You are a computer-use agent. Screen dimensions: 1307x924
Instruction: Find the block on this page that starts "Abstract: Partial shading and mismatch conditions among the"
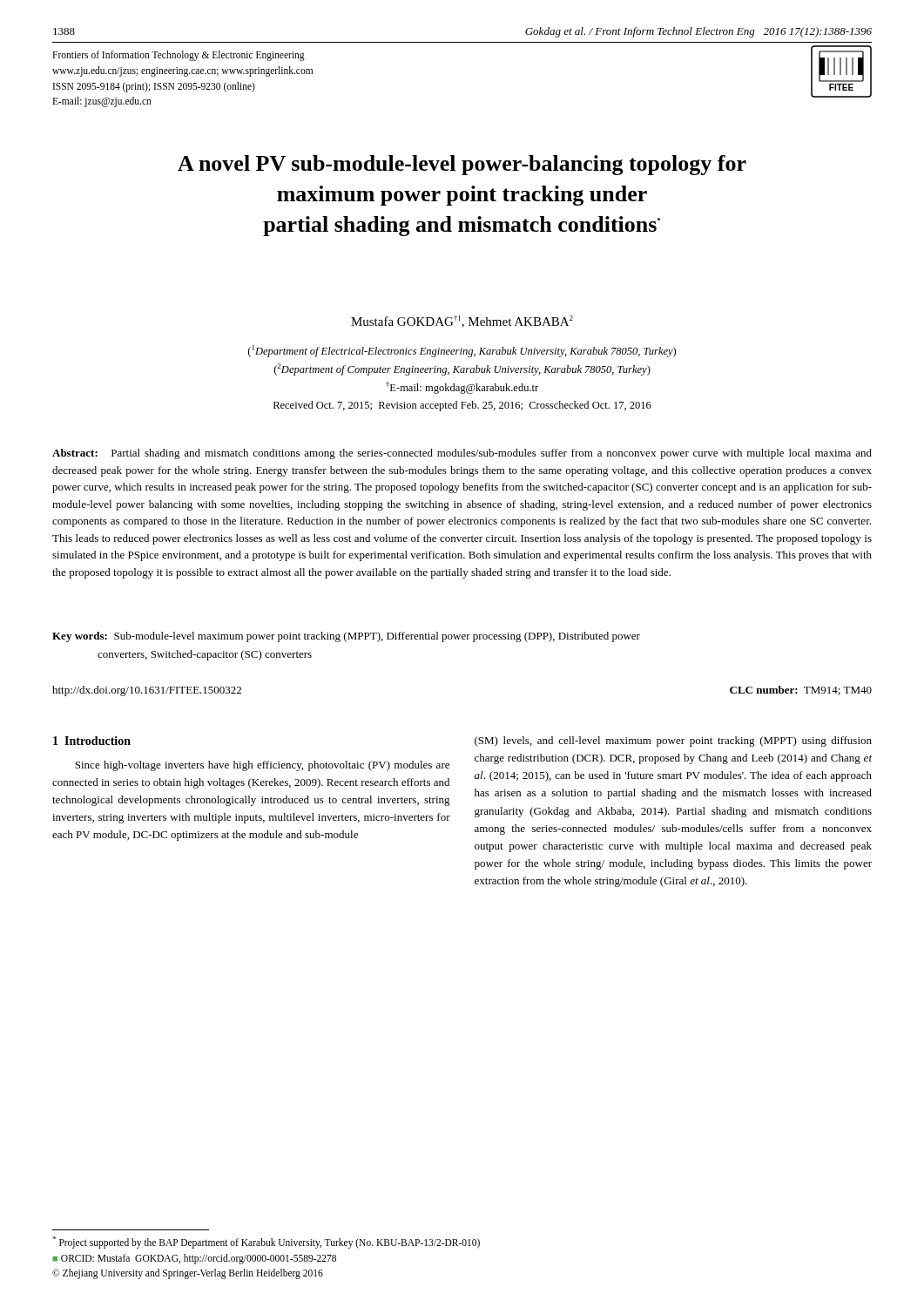point(462,512)
